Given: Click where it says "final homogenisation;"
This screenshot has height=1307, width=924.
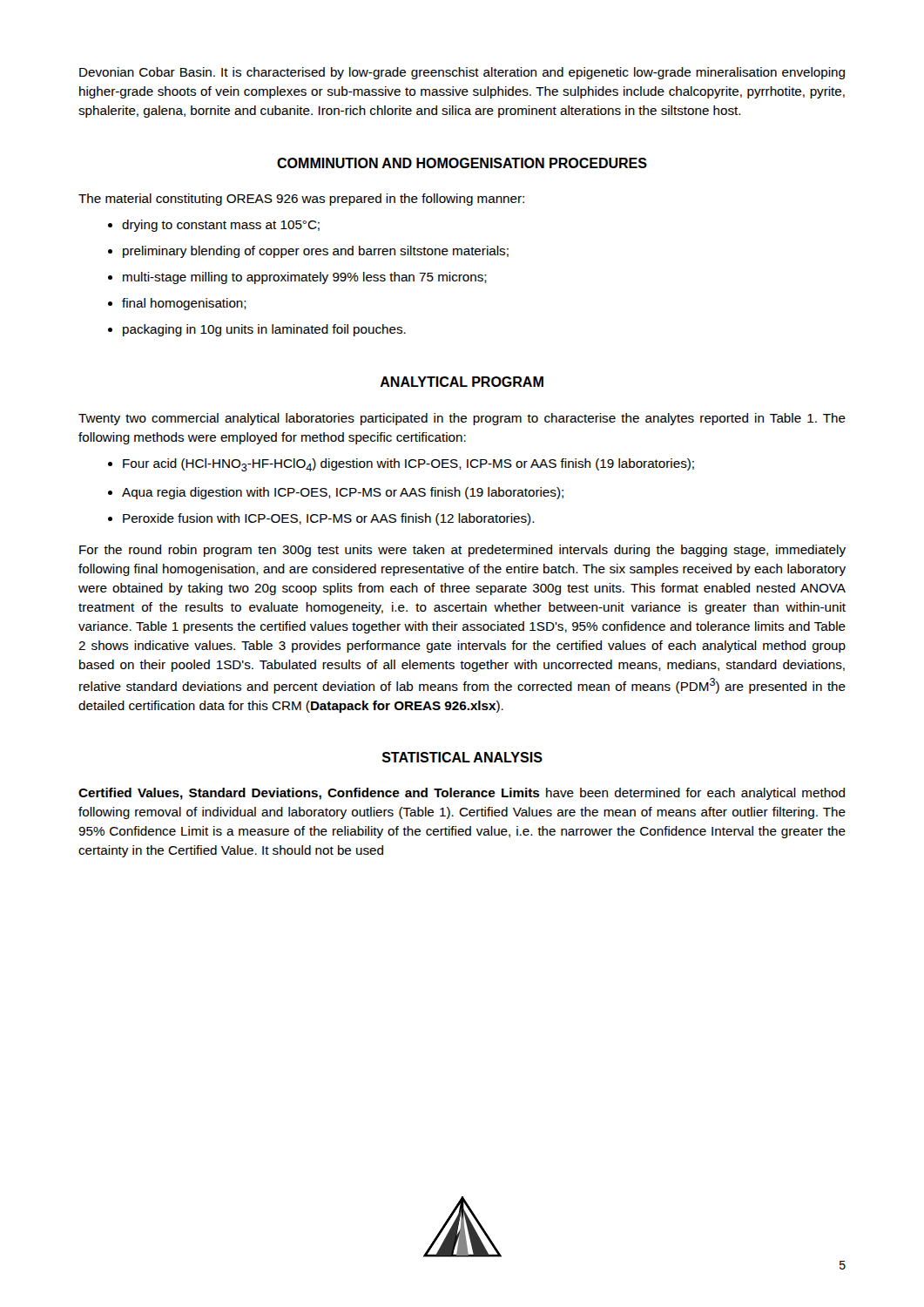Looking at the screenshot, I should click(x=177, y=304).
